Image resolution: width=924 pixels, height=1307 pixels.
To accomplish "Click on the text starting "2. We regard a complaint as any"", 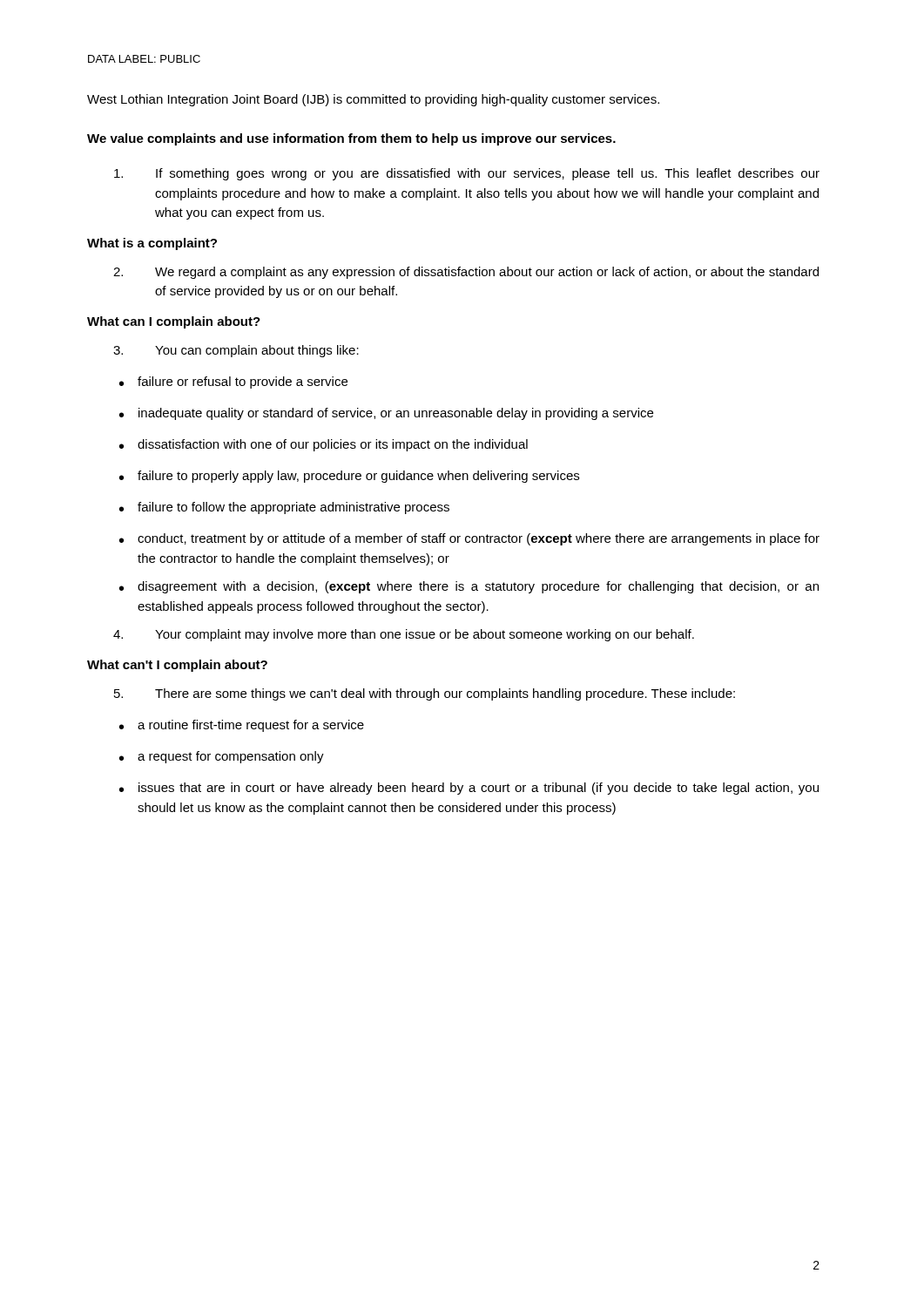I will tap(453, 281).
